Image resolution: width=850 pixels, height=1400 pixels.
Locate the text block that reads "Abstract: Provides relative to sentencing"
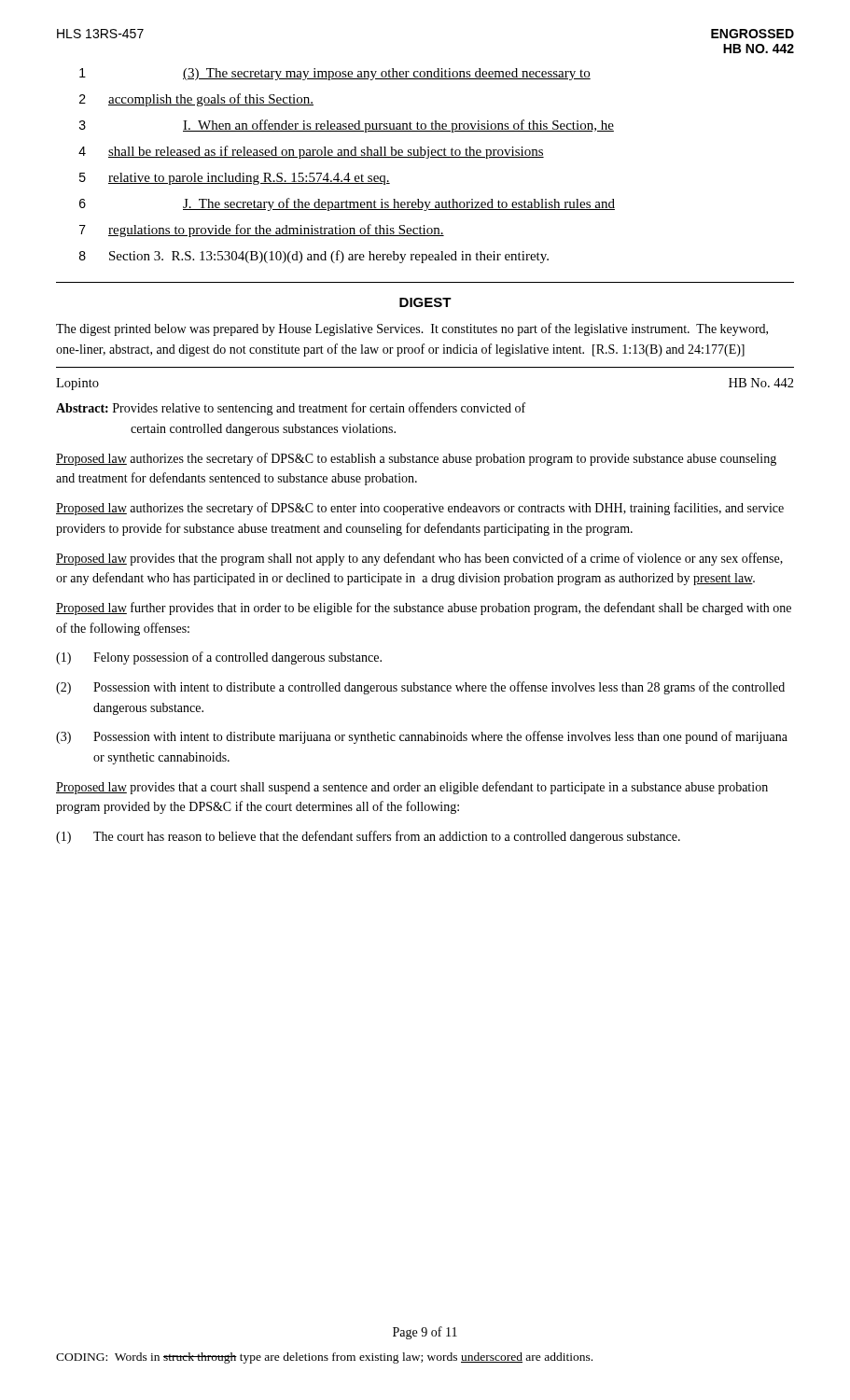425,420
